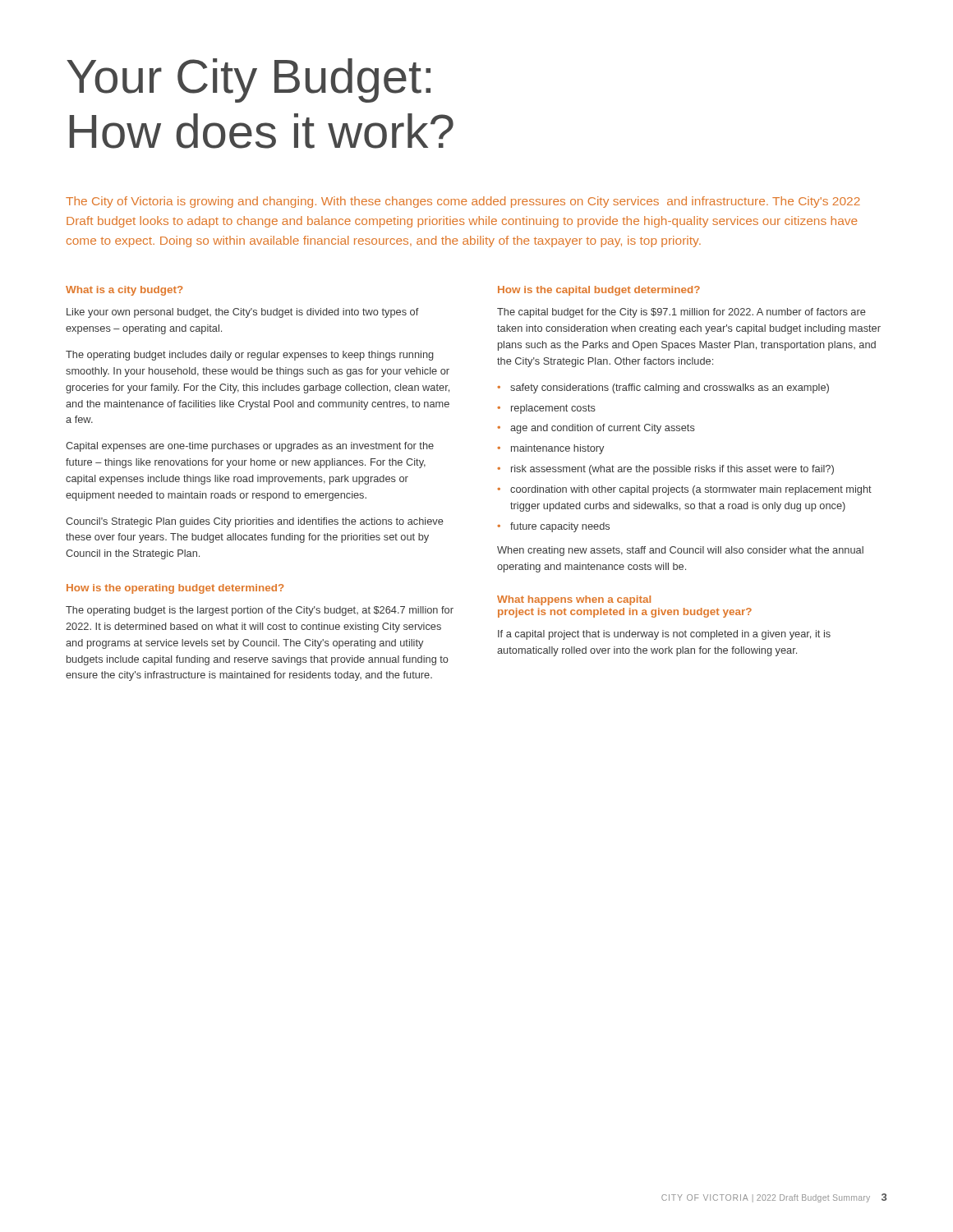
Task: Select the passage starting "future capacity needs"
Action: pos(560,526)
